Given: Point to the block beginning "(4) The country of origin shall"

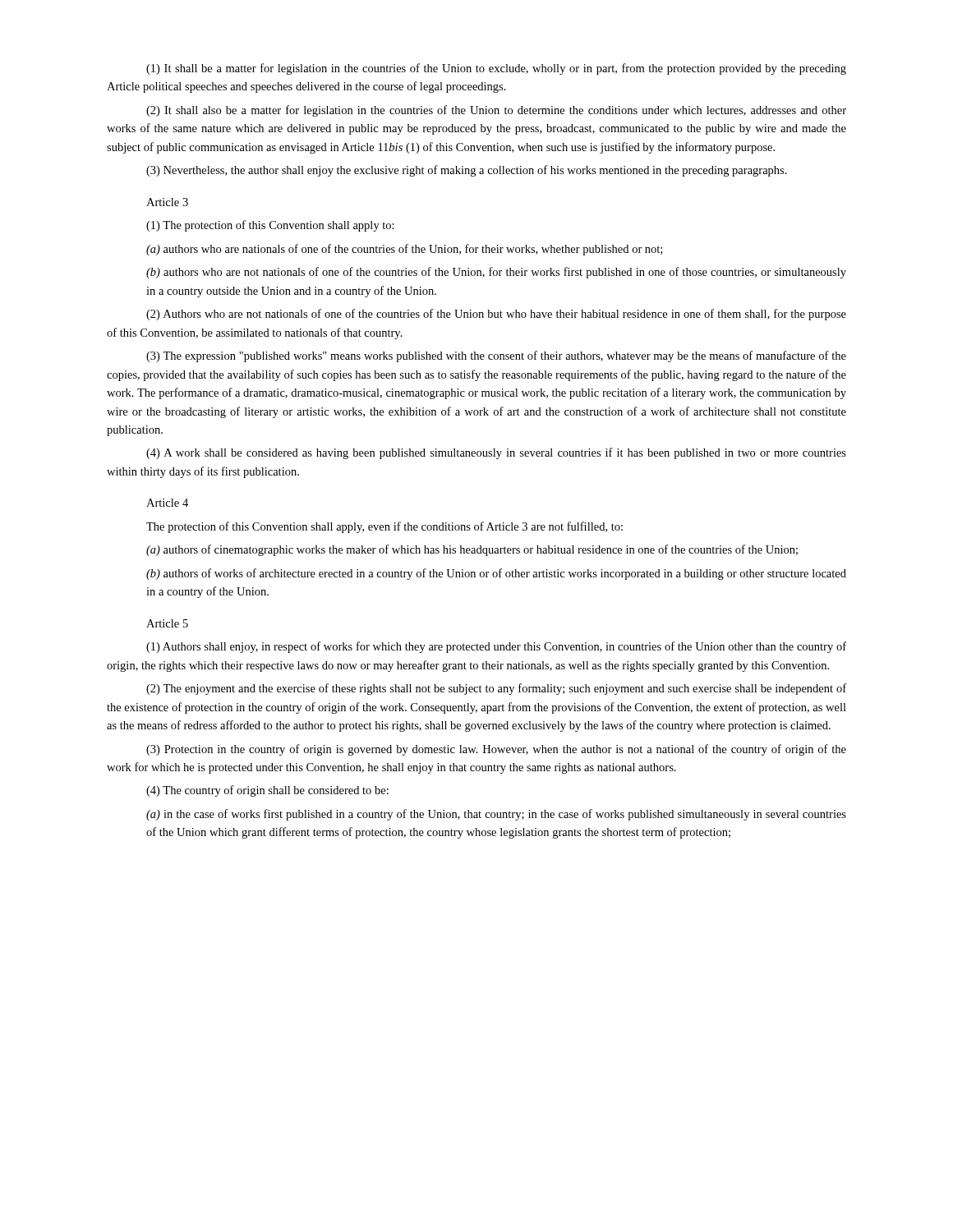Looking at the screenshot, I should point(268,791).
